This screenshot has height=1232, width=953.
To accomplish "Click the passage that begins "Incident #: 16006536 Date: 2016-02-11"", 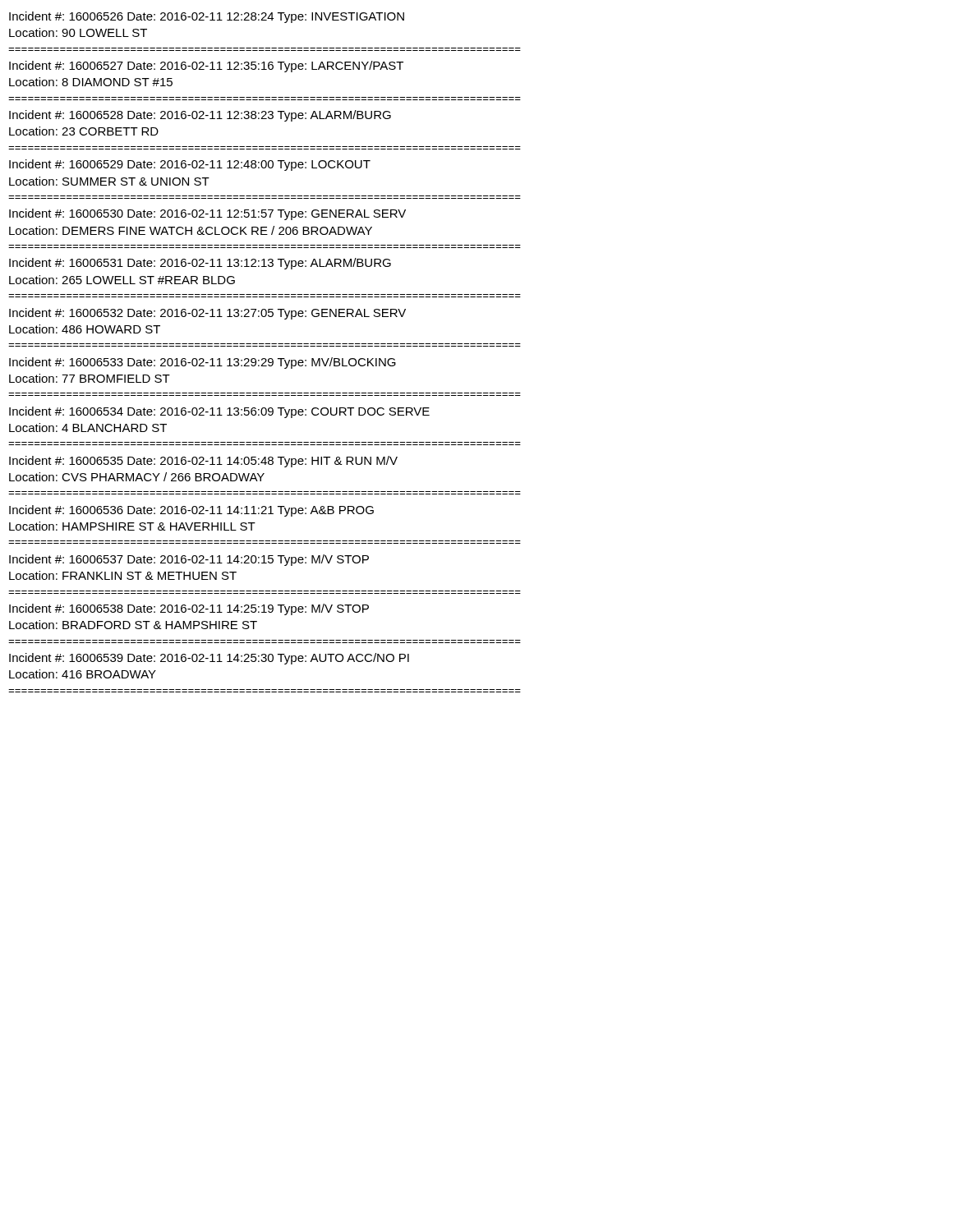I will [x=191, y=511].
